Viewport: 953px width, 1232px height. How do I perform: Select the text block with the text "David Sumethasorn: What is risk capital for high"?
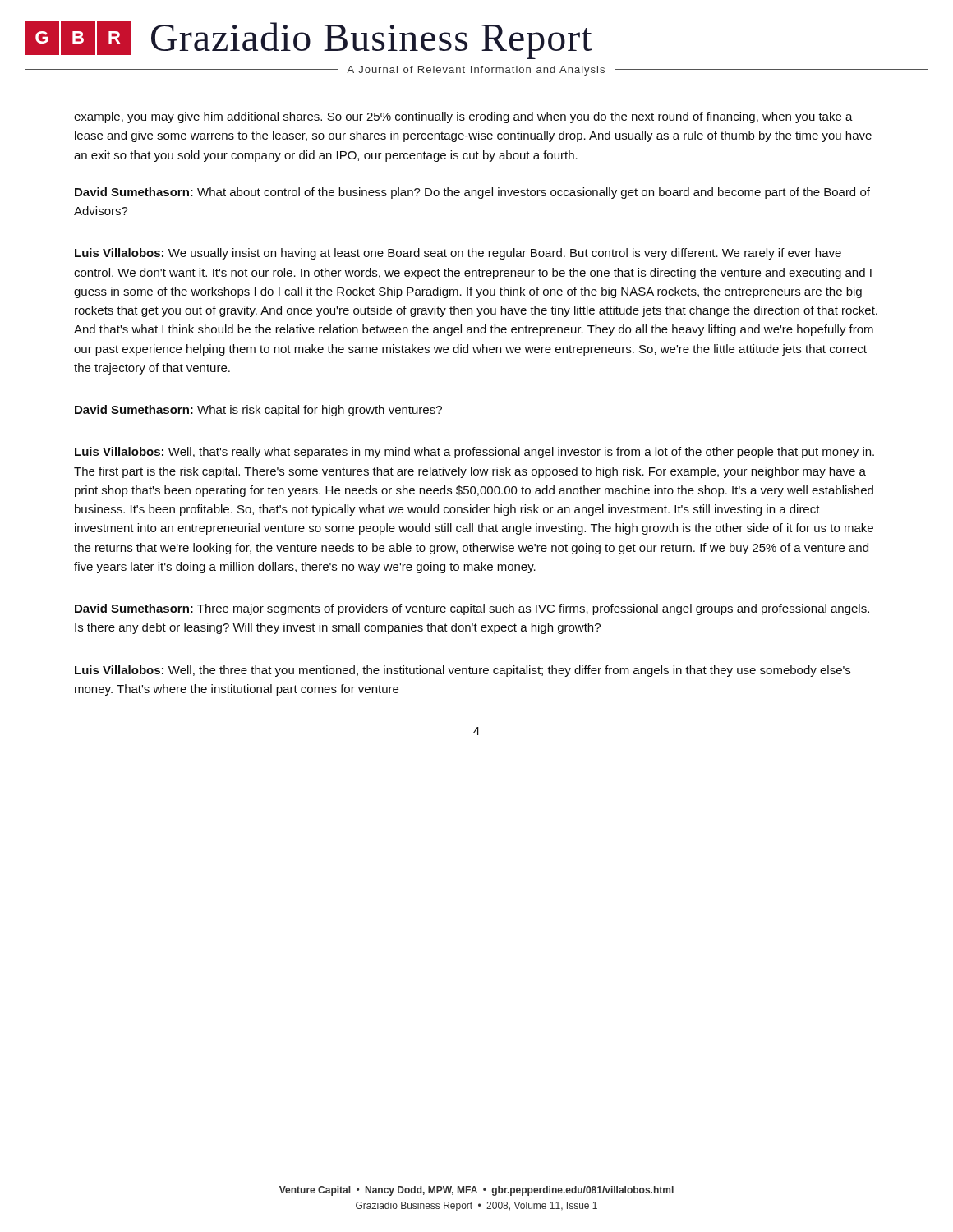pos(258,409)
